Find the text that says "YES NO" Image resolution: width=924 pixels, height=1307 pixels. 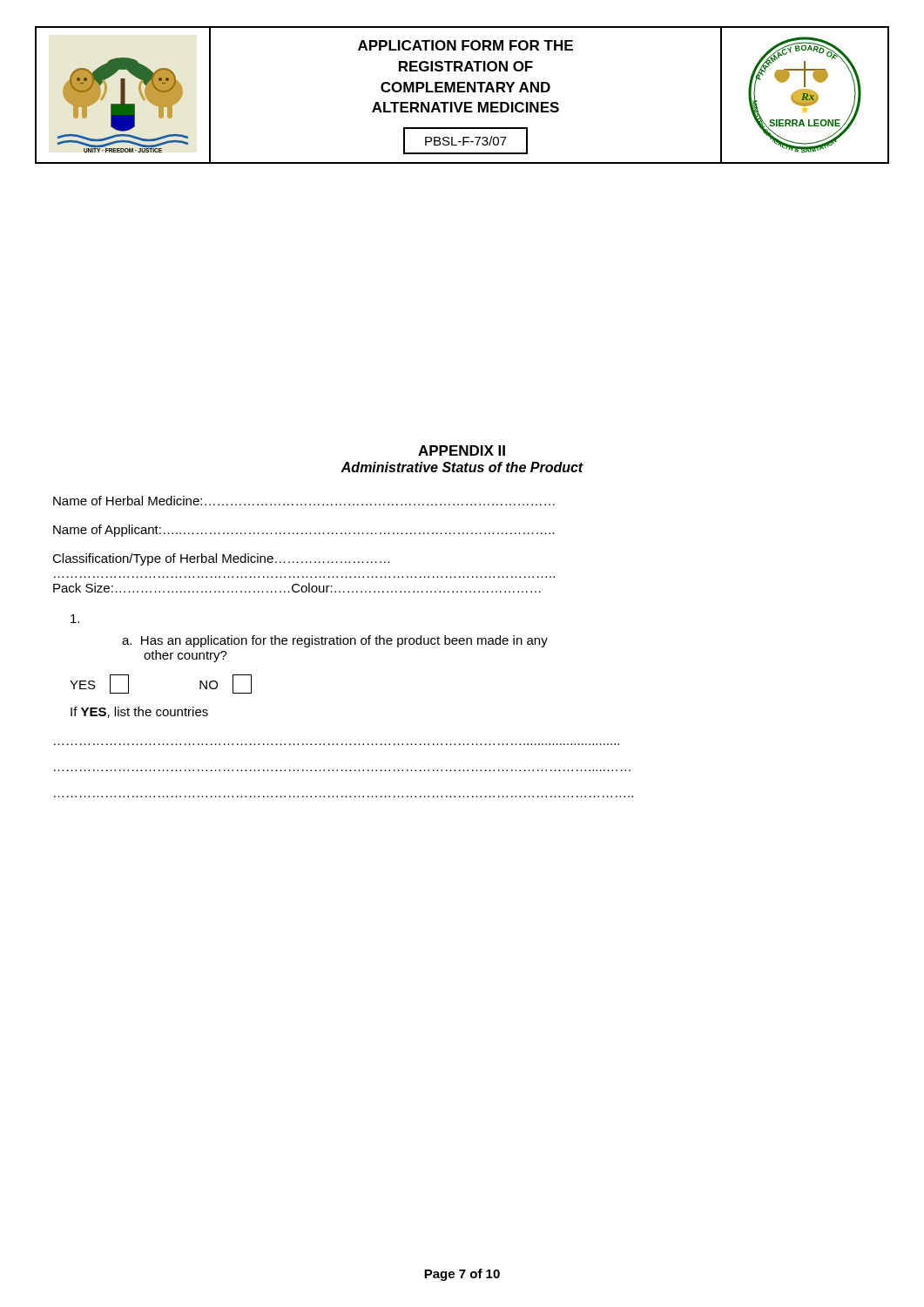pyautogui.click(x=92, y=684)
